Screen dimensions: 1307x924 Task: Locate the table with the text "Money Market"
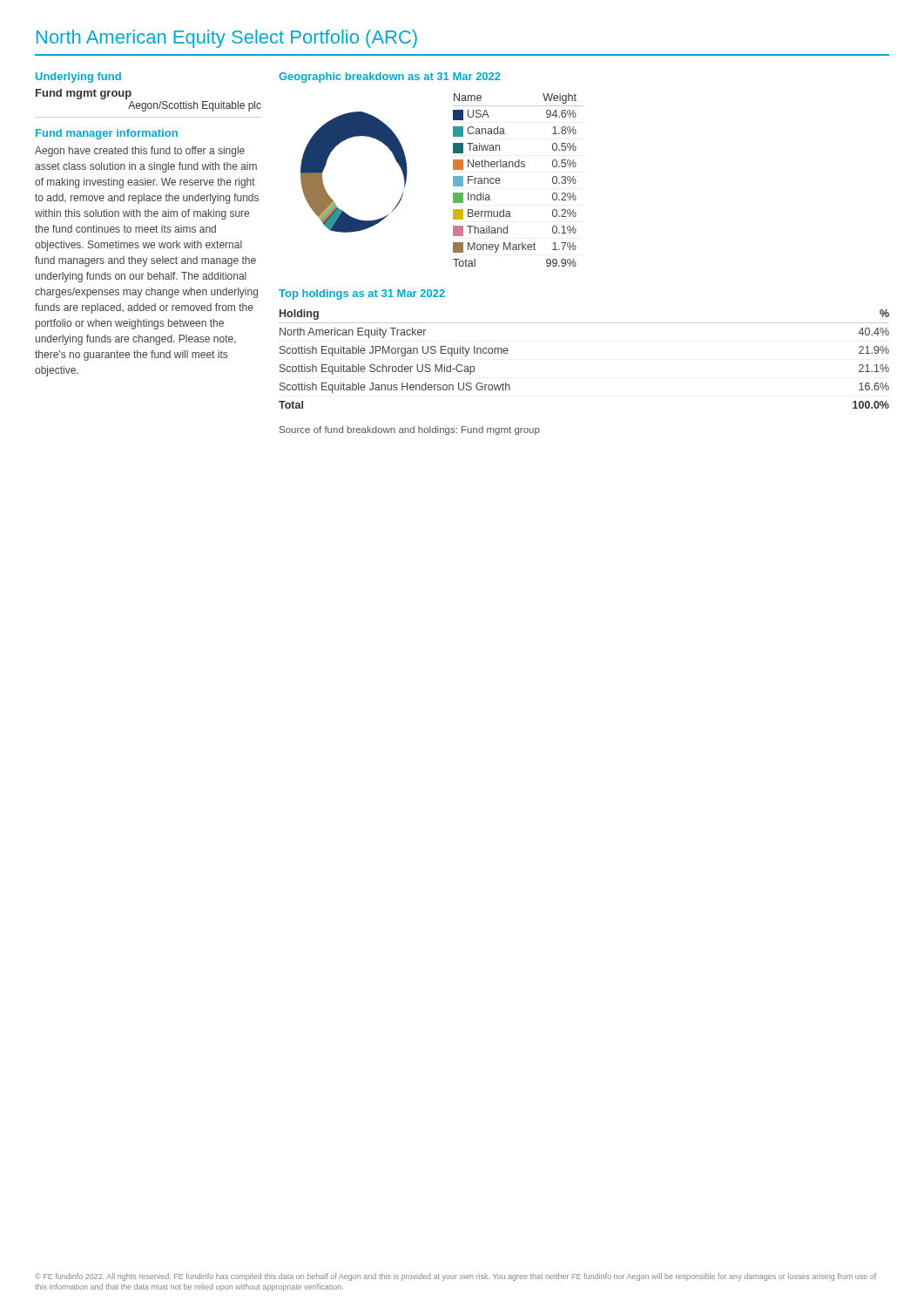[x=518, y=180]
